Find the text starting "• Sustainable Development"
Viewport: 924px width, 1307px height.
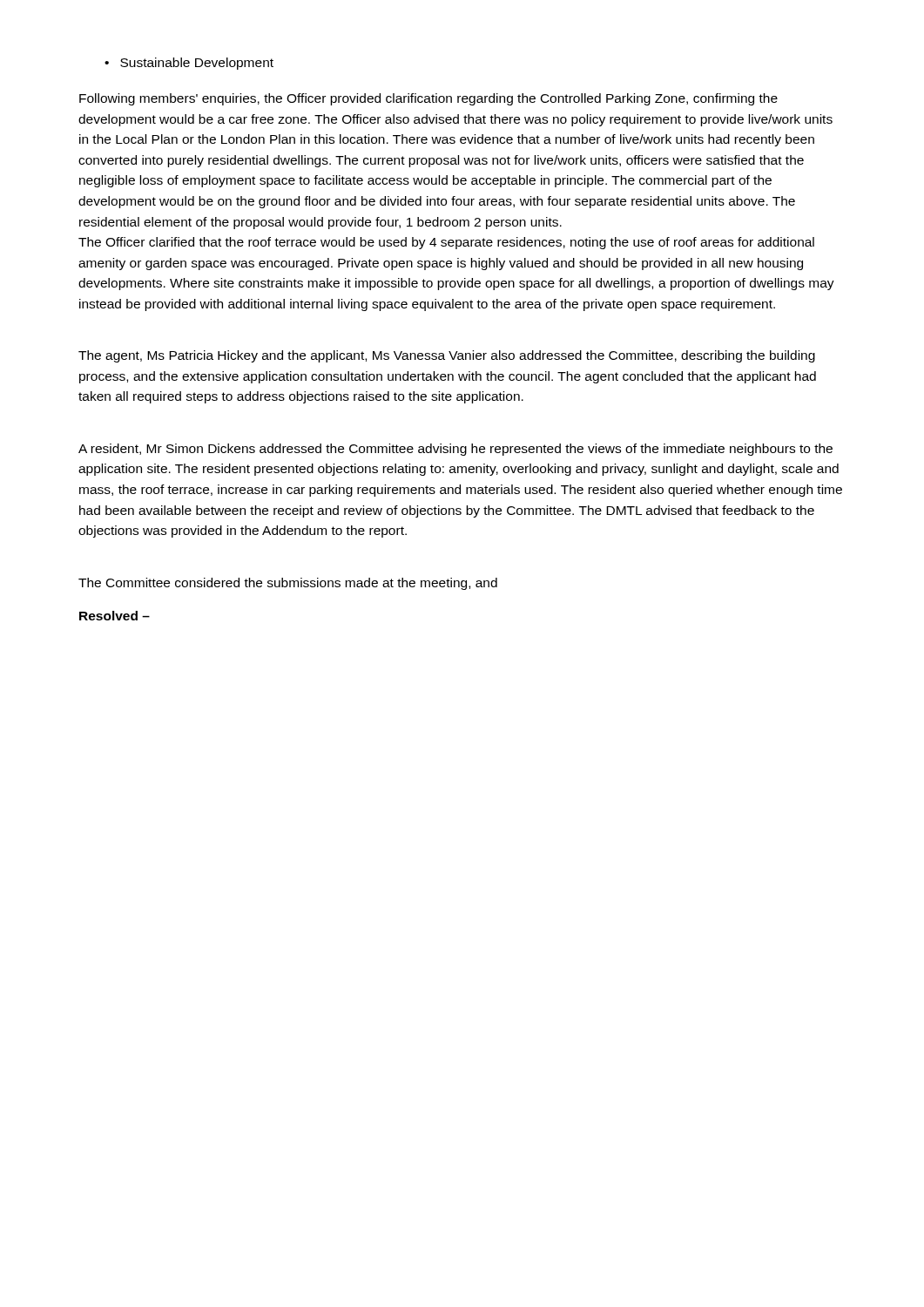point(189,62)
